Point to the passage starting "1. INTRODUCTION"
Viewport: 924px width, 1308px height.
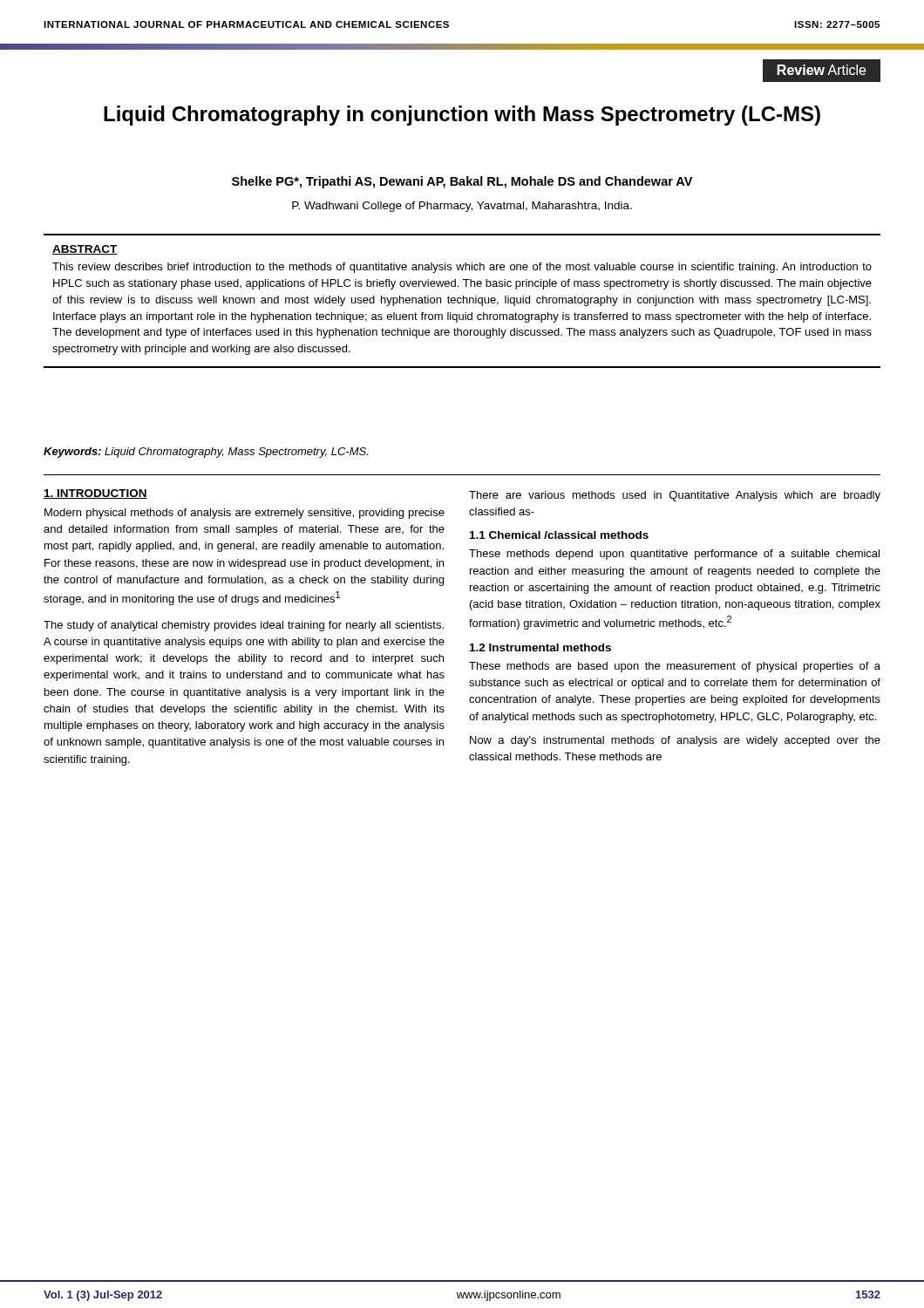coord(95,493)
